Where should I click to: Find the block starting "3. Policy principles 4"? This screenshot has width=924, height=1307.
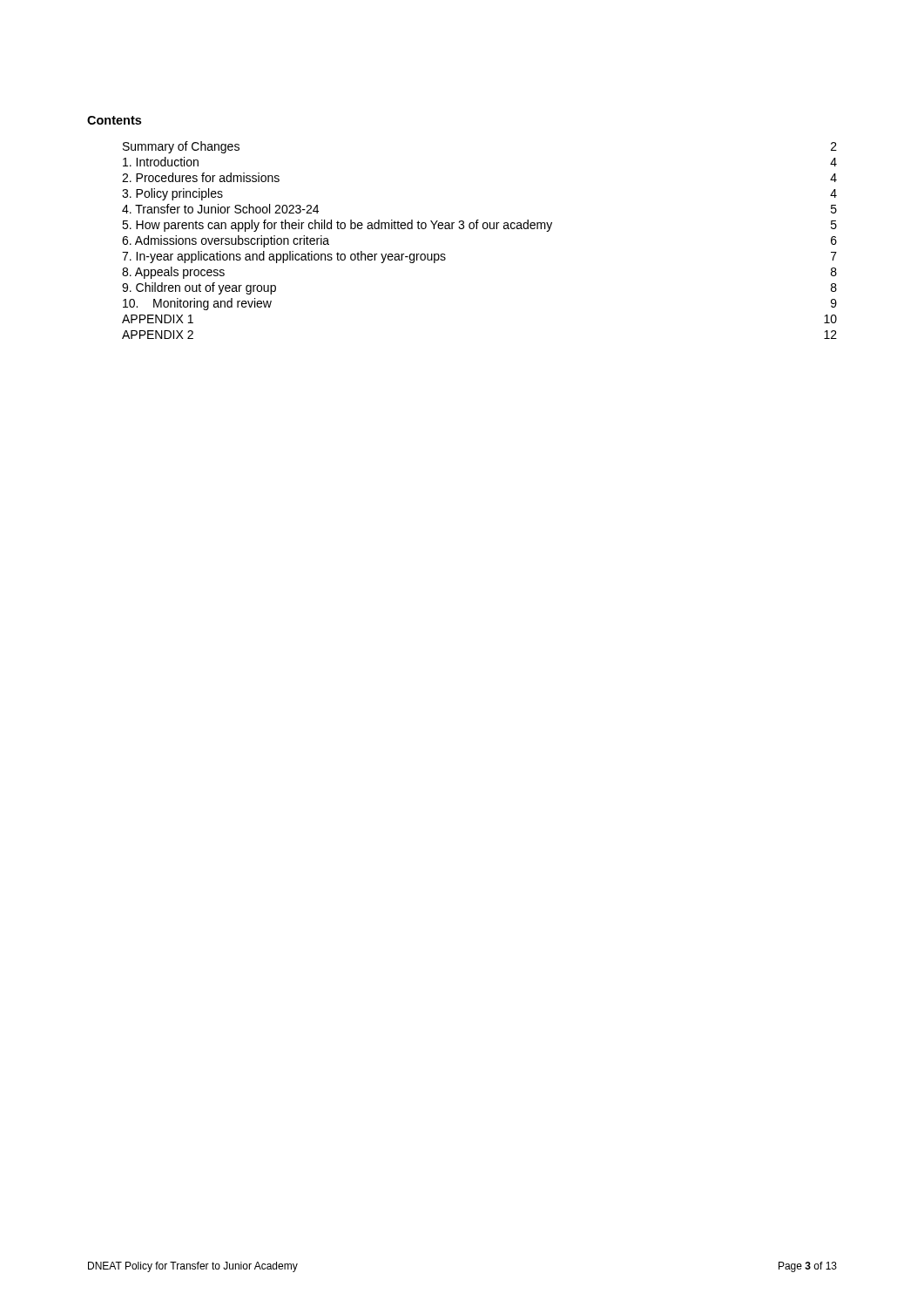173,194
